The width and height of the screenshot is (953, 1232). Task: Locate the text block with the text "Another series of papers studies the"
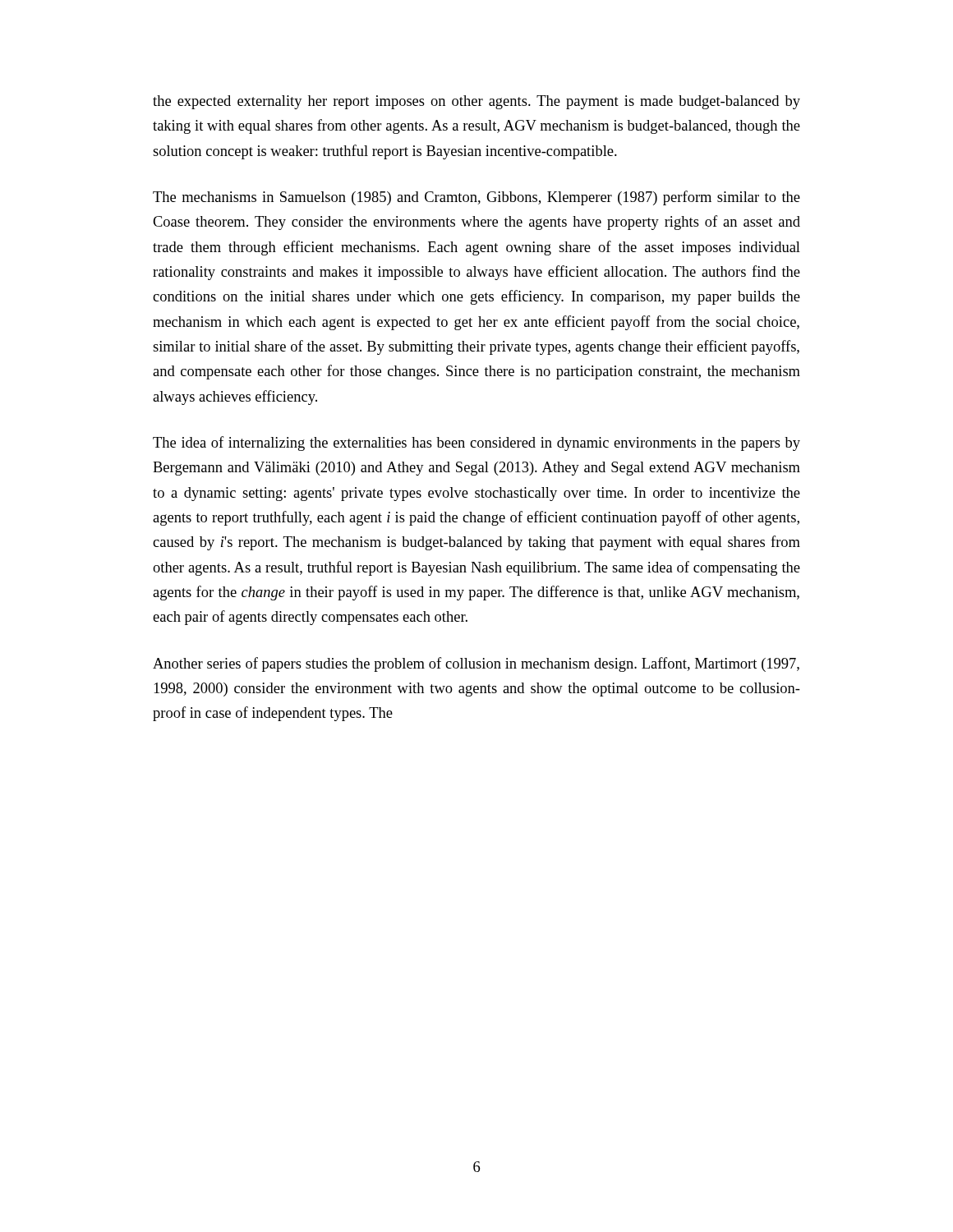[476, 688]
